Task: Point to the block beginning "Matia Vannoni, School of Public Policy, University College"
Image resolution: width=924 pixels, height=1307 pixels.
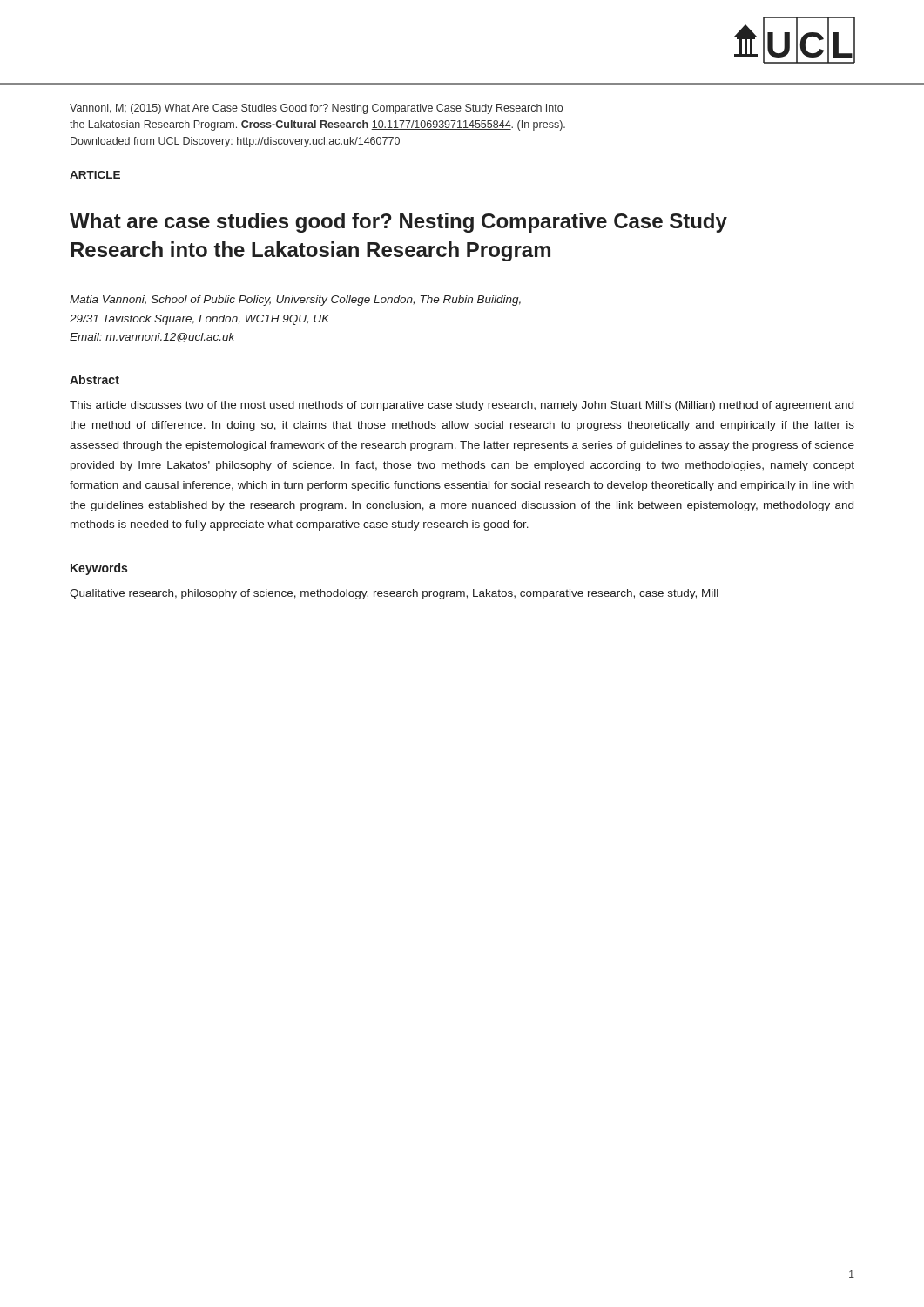Action: coord(296,318)
